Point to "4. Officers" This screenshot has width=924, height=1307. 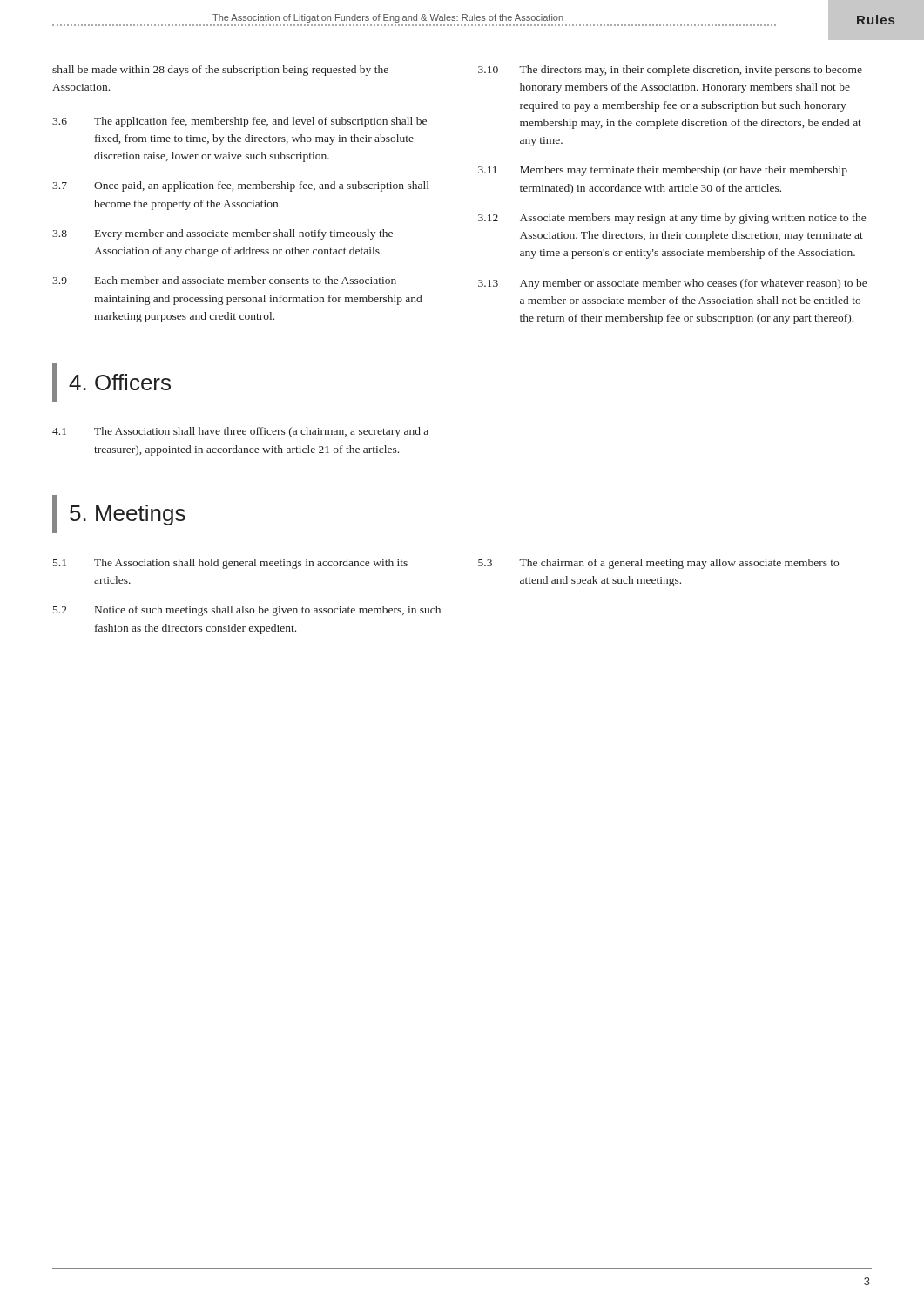(112, 383)
